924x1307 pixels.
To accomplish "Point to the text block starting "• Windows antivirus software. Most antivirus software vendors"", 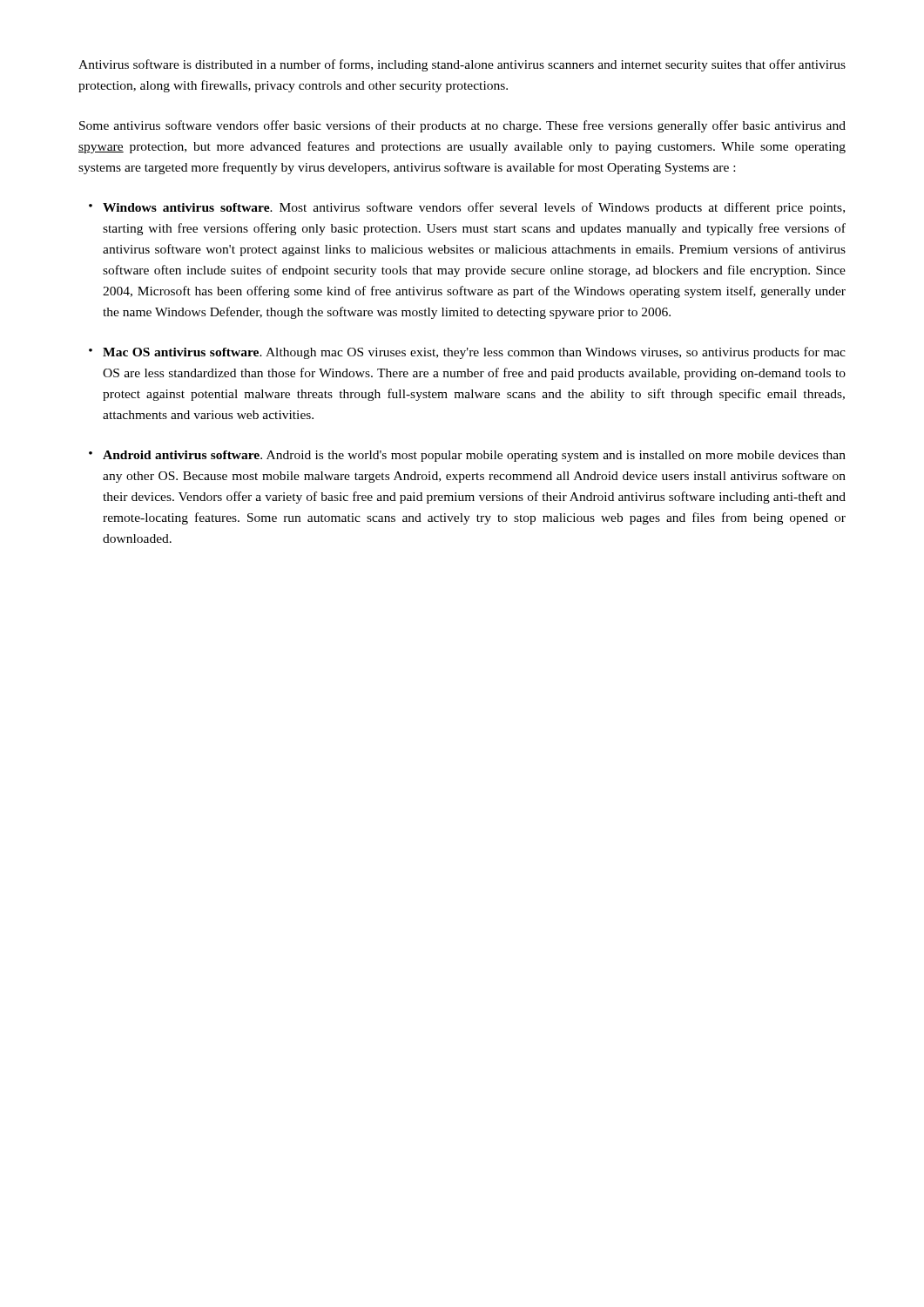I will click(x=462, y=260).
